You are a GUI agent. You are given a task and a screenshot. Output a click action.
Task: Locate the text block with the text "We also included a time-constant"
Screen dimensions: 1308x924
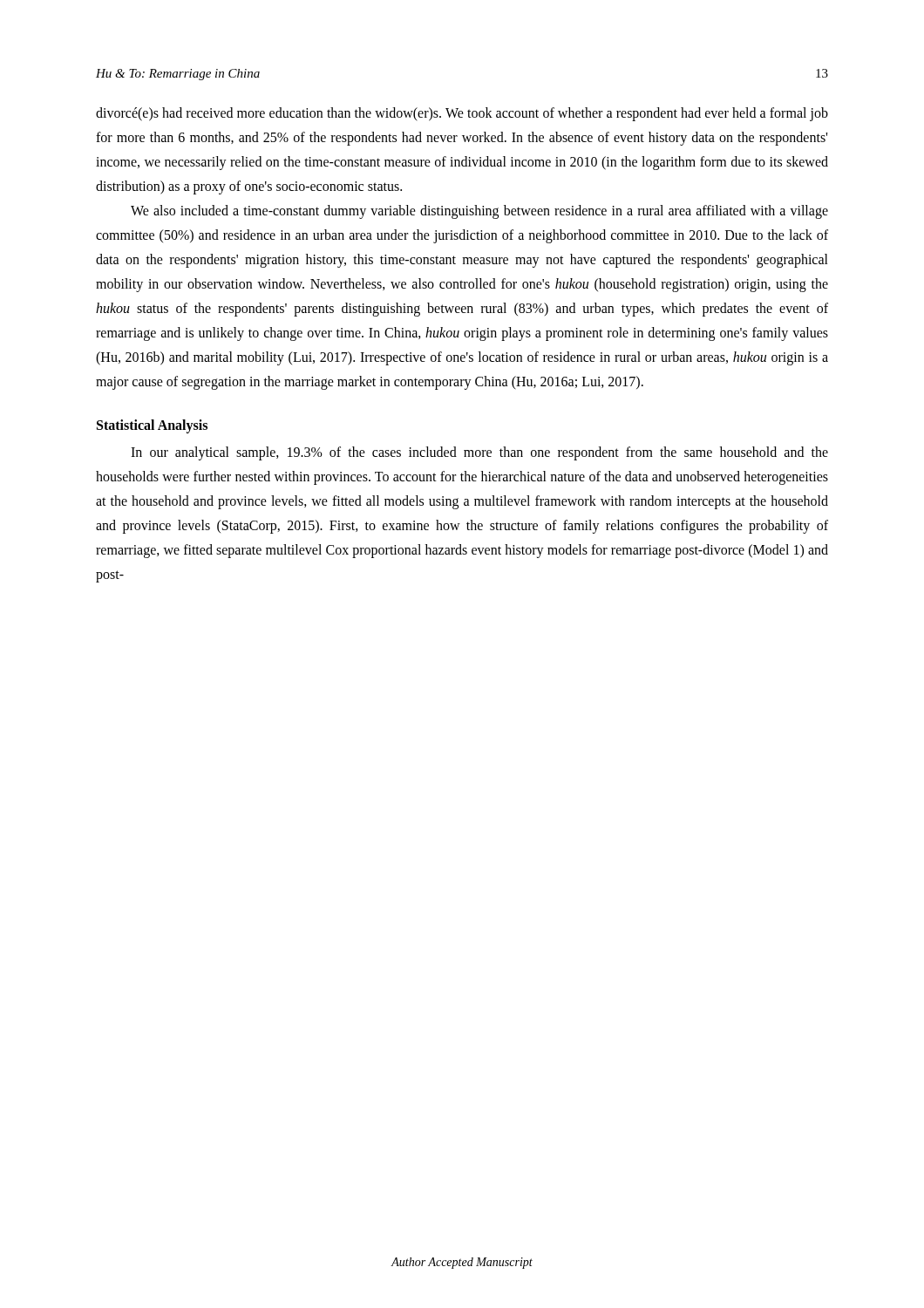[x=462, y=296]
